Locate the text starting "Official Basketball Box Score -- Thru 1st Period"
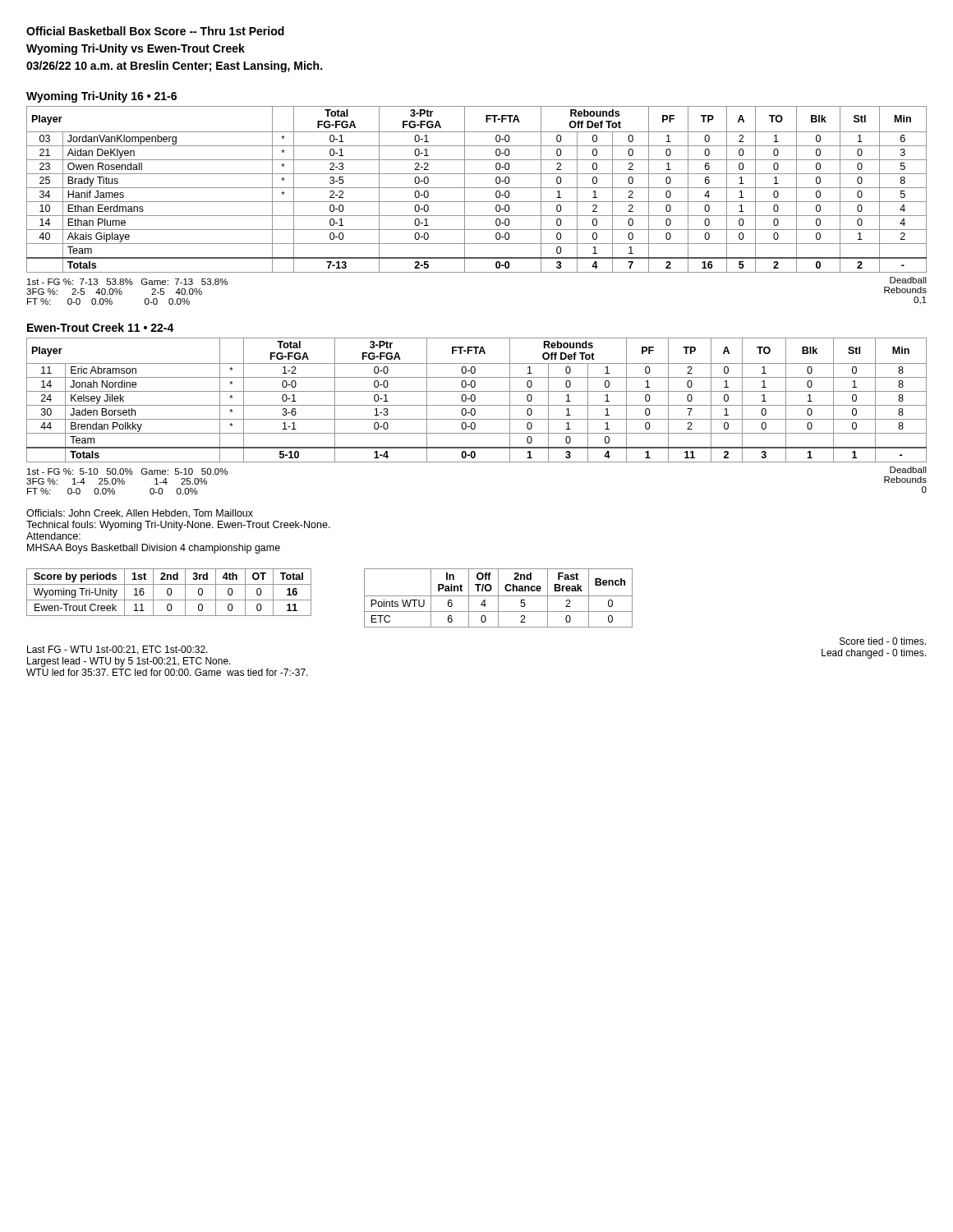Screen dimensions: 1232x953 click(x=175, y=48)
